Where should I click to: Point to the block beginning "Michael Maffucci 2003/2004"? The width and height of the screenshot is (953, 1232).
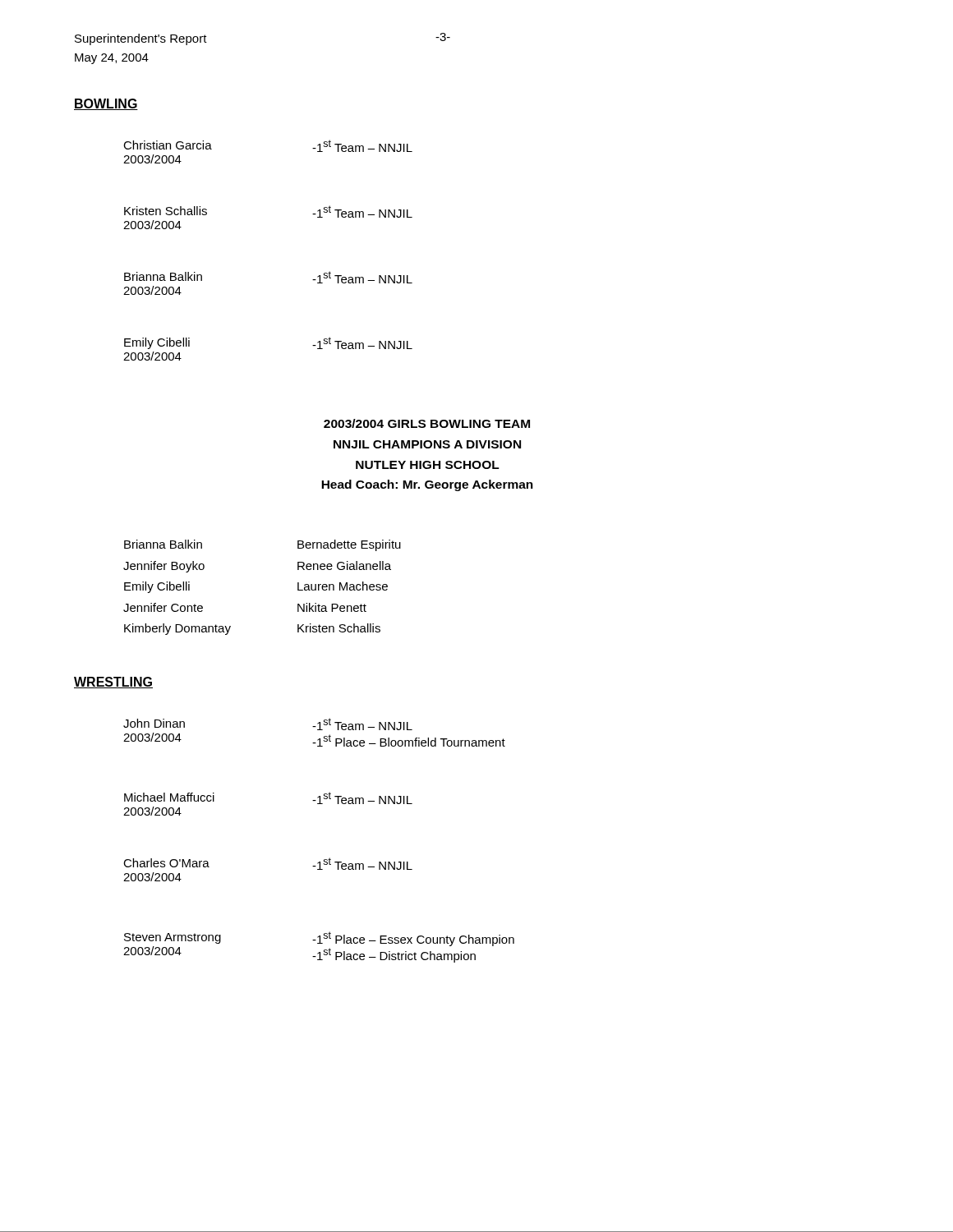164,798
